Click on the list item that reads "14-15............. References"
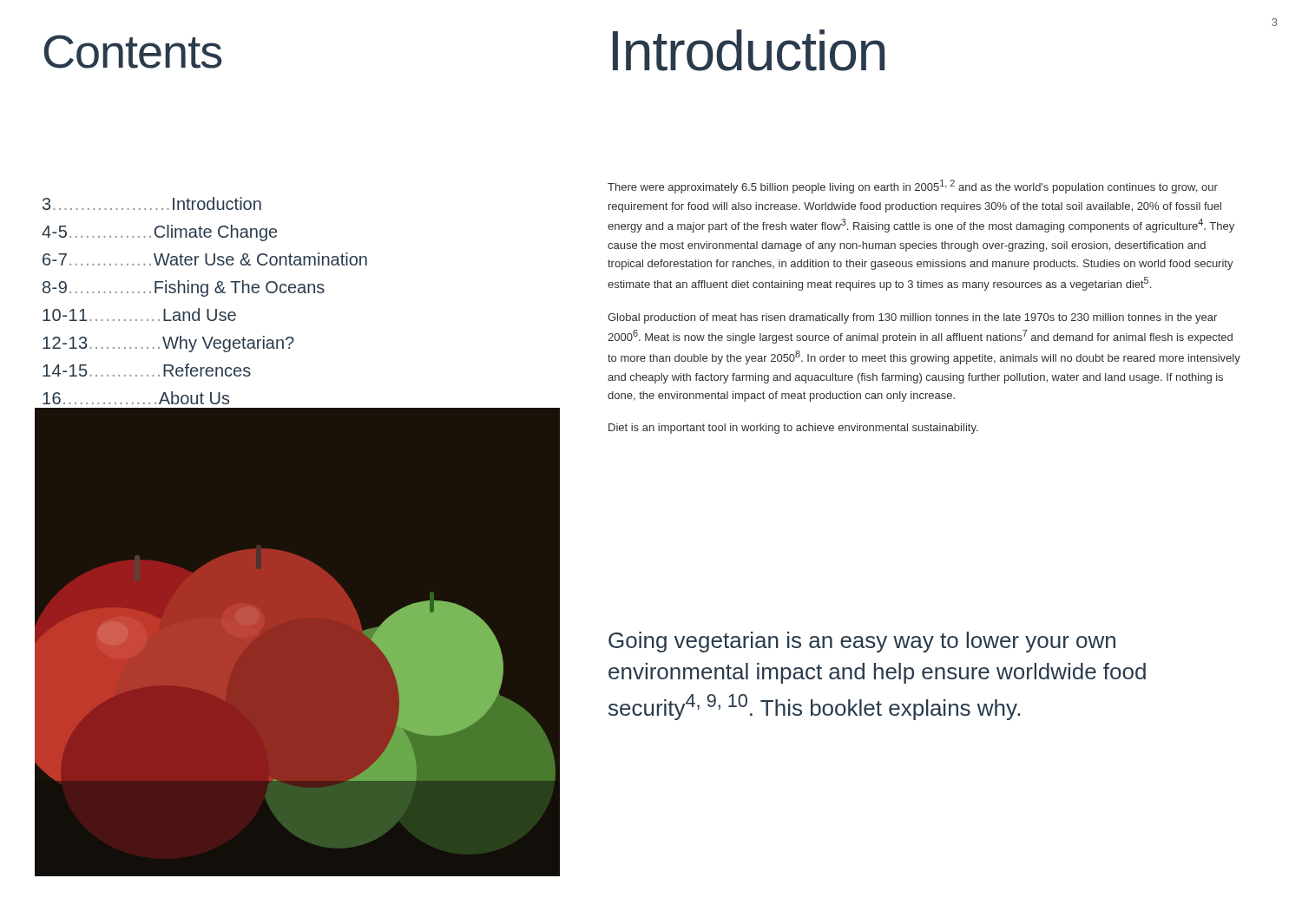 click(x=146, y=370)
